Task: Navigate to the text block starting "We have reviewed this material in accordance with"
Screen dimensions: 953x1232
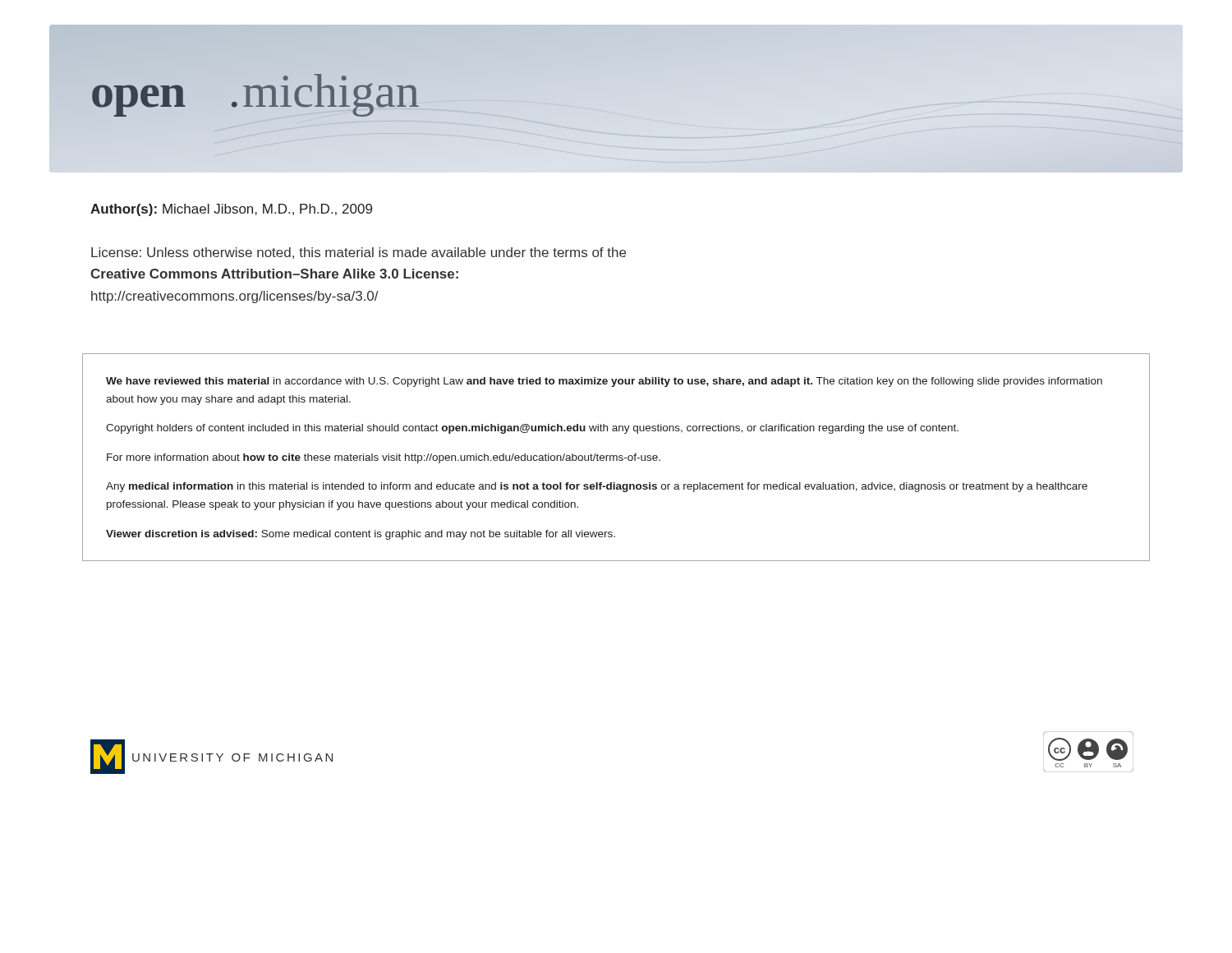Action: point(616,457)
